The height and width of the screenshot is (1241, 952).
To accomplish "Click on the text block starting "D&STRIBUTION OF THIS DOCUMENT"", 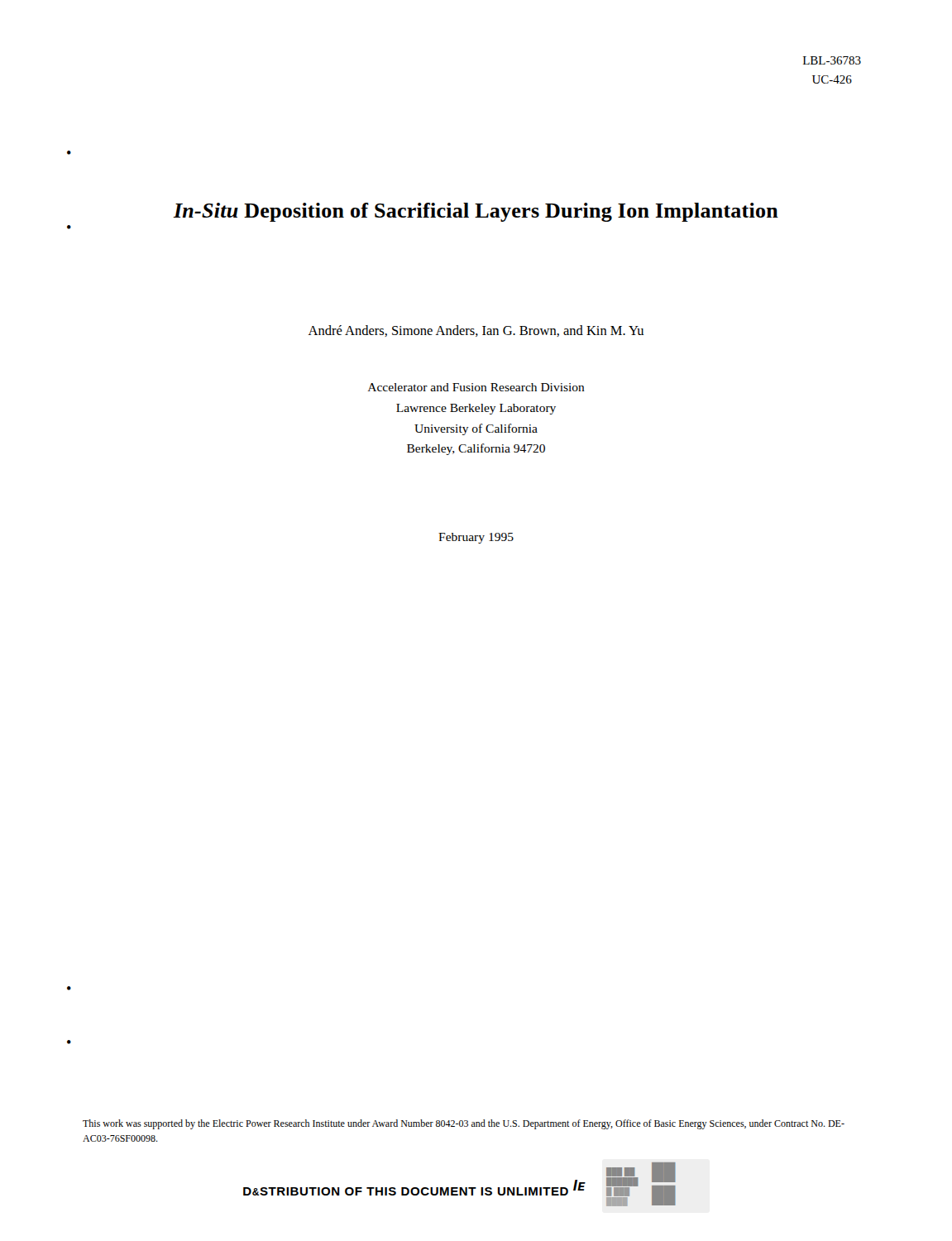I will click(x=414, y=1188).
